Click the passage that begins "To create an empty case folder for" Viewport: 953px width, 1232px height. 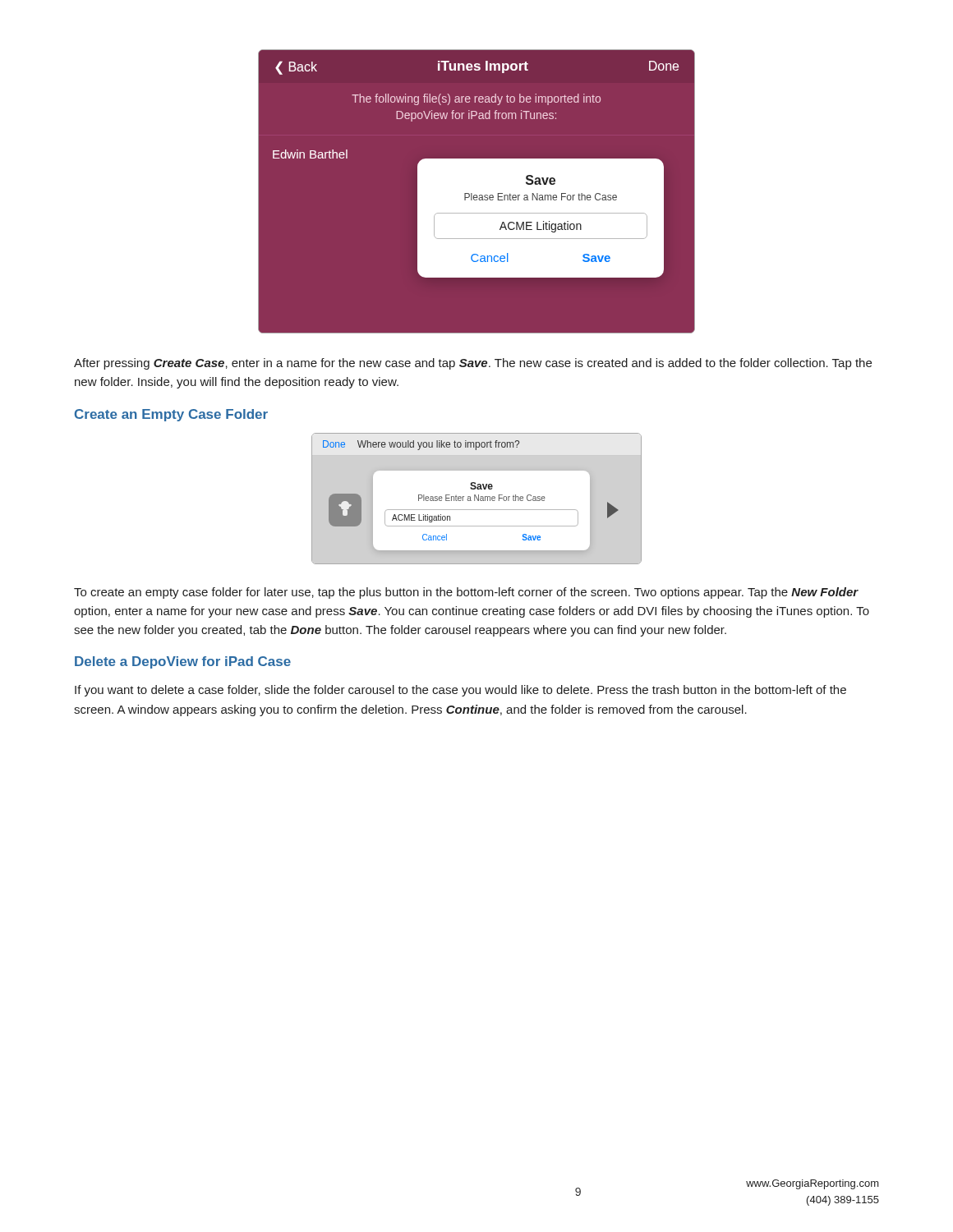472,611
